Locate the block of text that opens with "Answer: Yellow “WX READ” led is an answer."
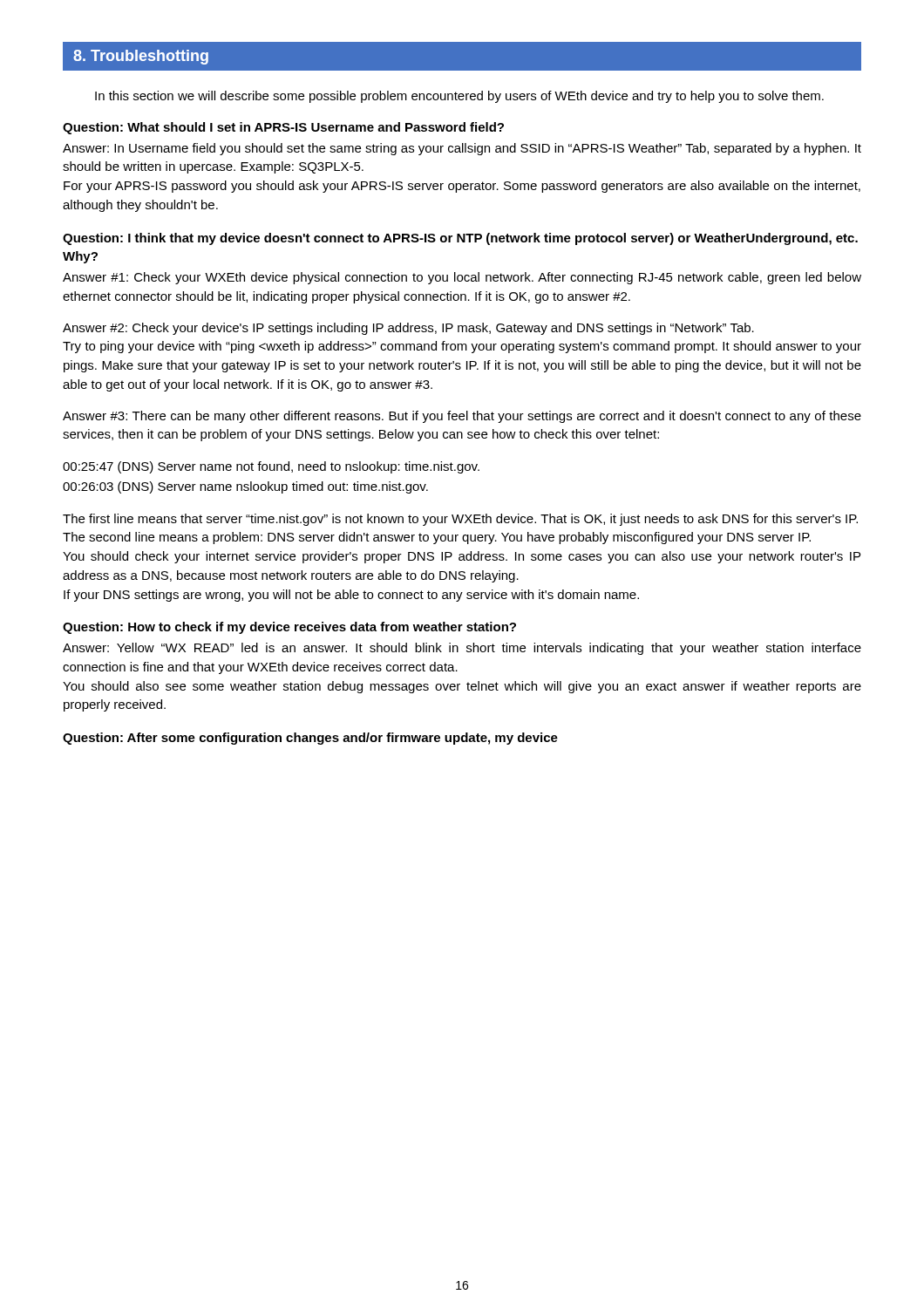Image resolution: width=924 pixels, height=1308 pixels. point(462,676)
